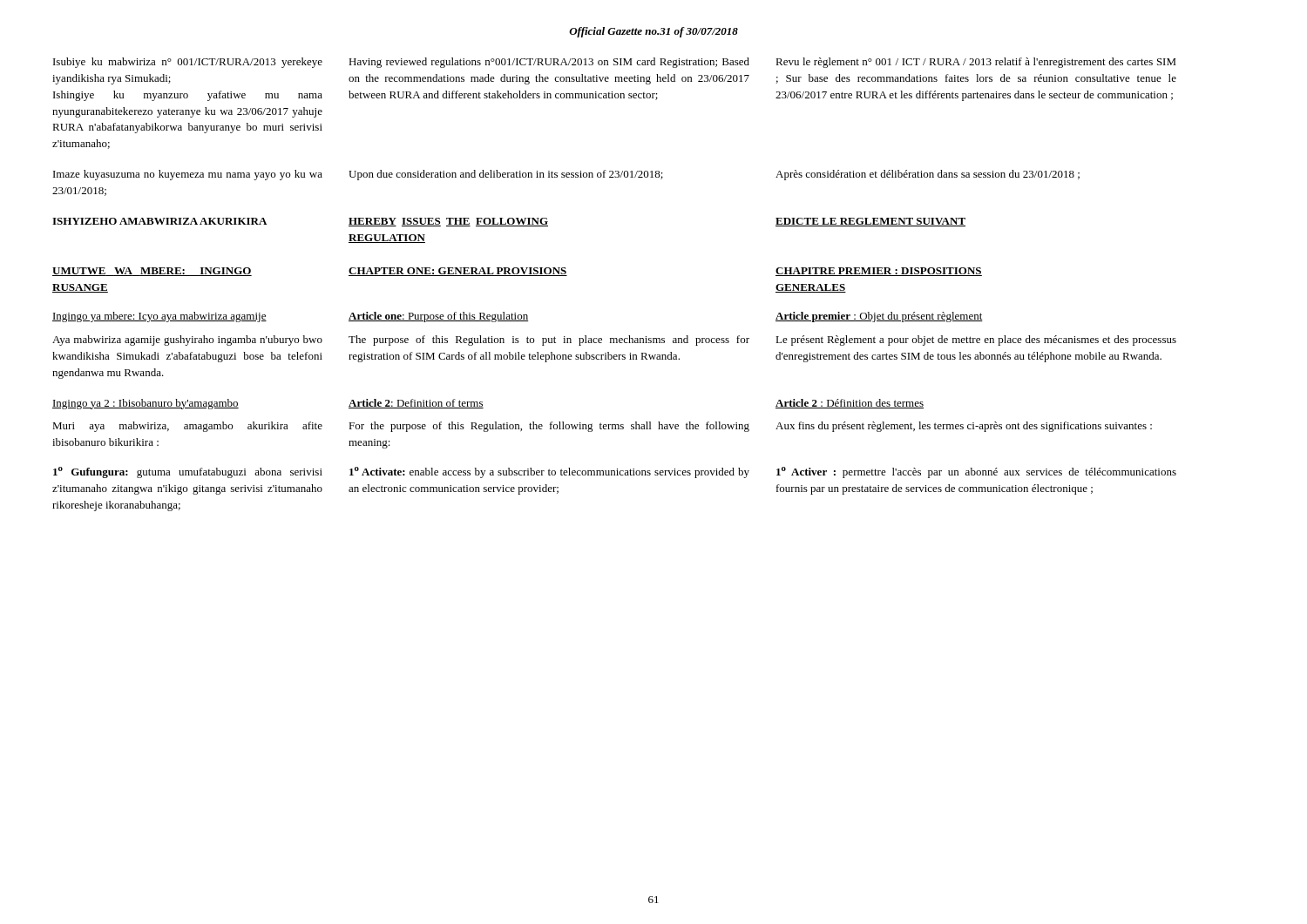1307x924 pixels.
Task: Select the section header containing "ISHYIZEHO AMABWIRIZA AKURIKIRA"
Action: coord(187,221)
